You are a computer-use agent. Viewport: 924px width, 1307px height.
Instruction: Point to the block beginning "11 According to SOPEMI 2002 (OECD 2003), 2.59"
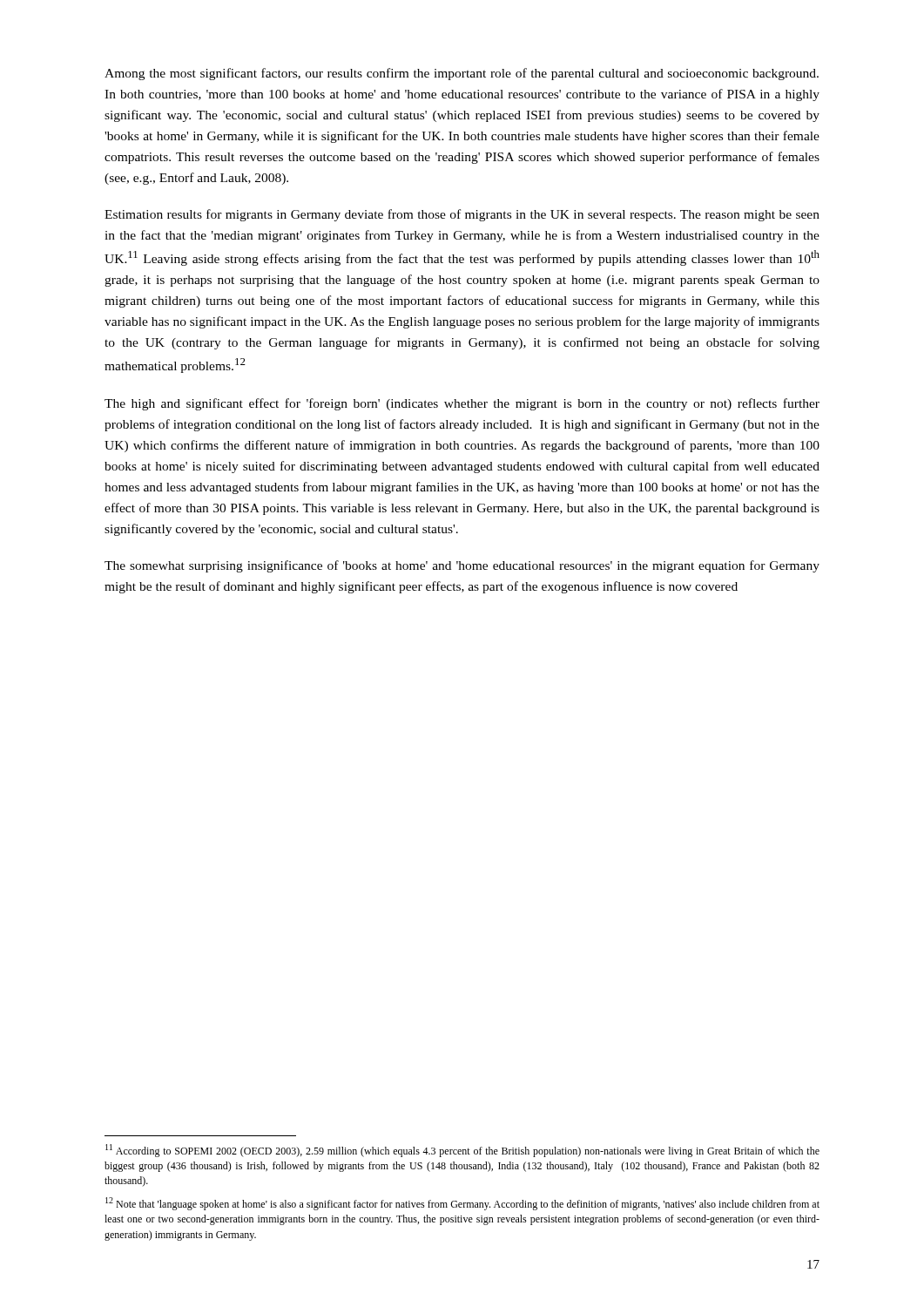[462, 1165]
